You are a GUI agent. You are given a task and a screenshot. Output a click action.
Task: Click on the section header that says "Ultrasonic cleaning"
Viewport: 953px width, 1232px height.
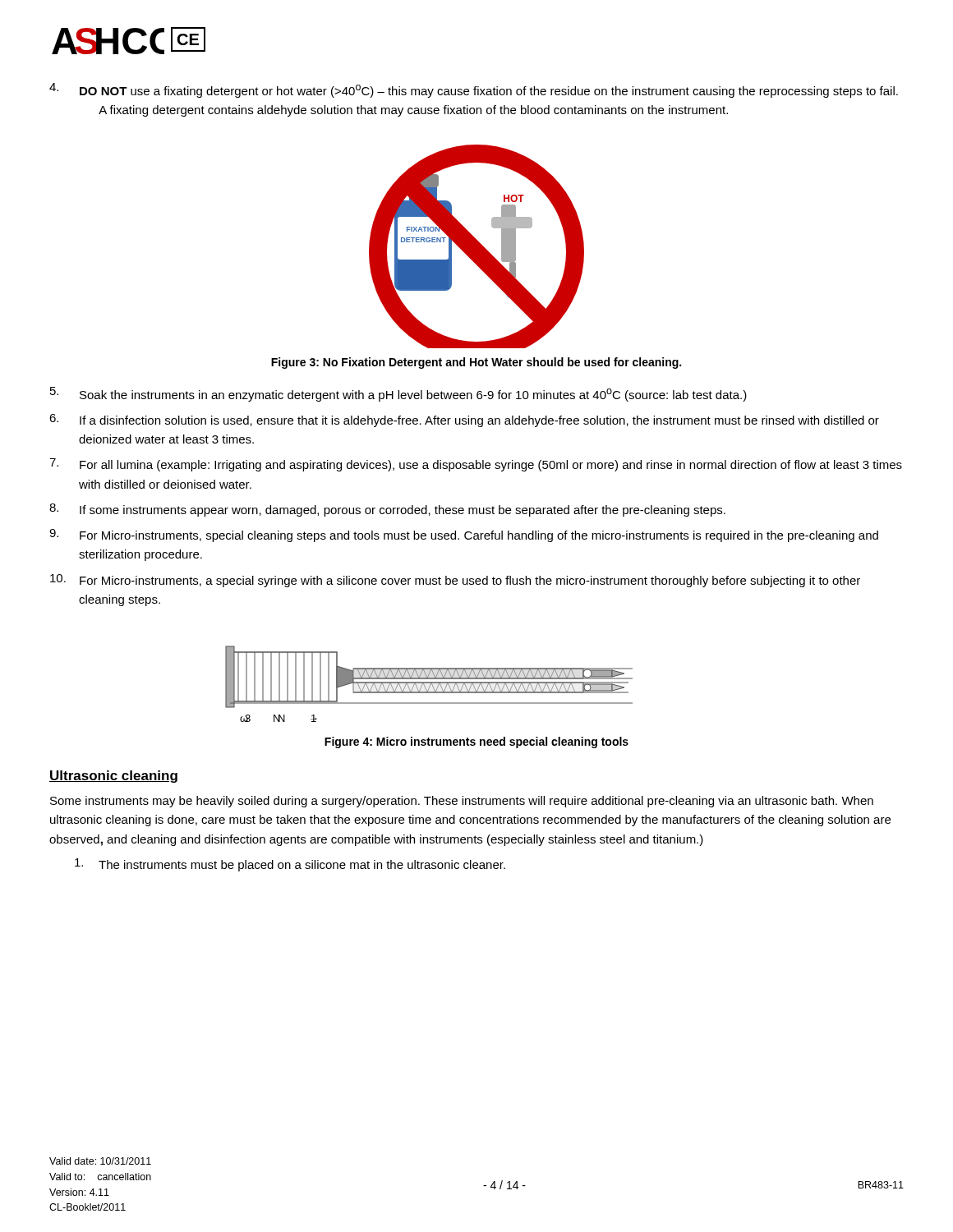(x=114, y=776)
